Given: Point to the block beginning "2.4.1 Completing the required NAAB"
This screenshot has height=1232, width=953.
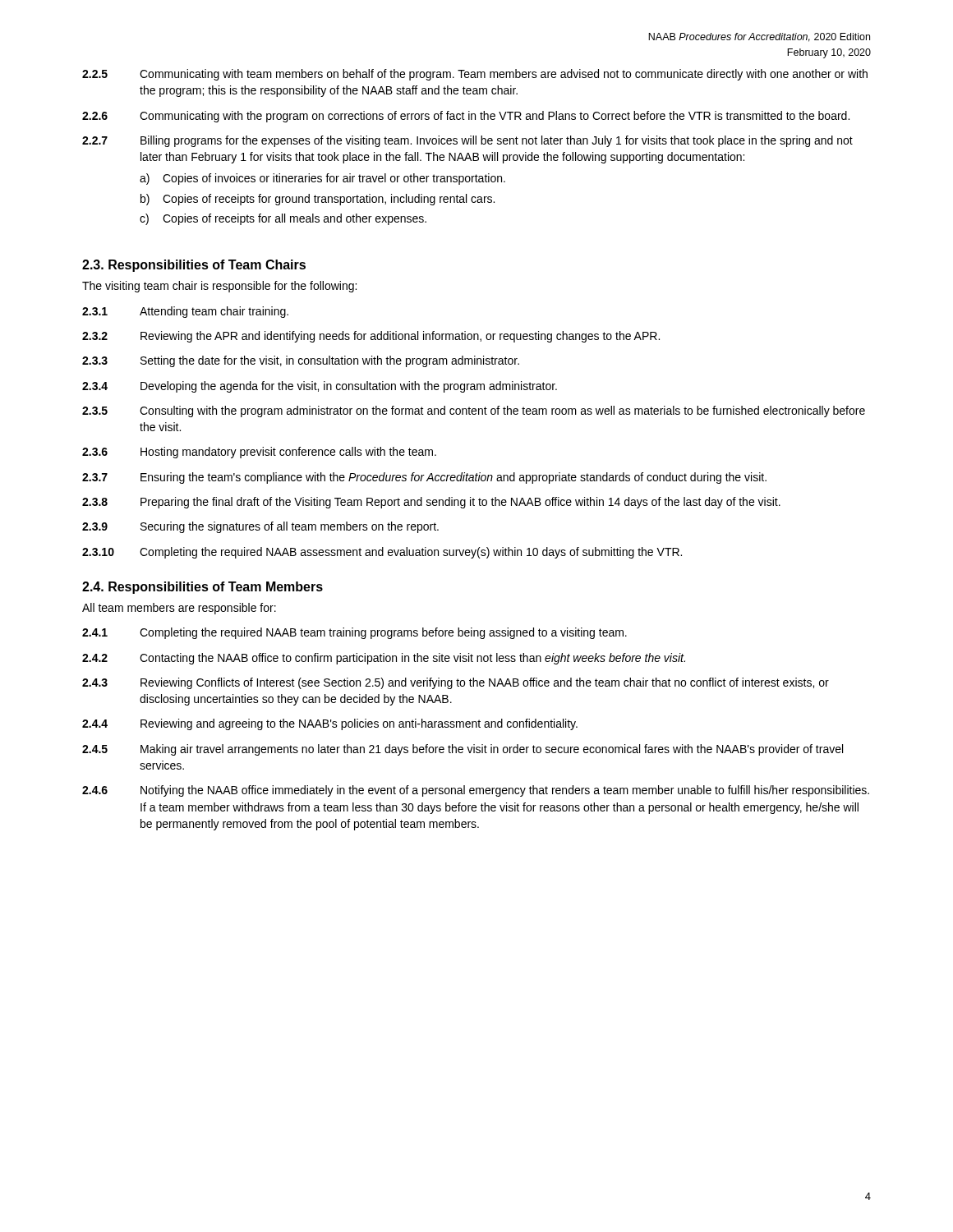Looking at the screenshot, I should click(476, 633).
